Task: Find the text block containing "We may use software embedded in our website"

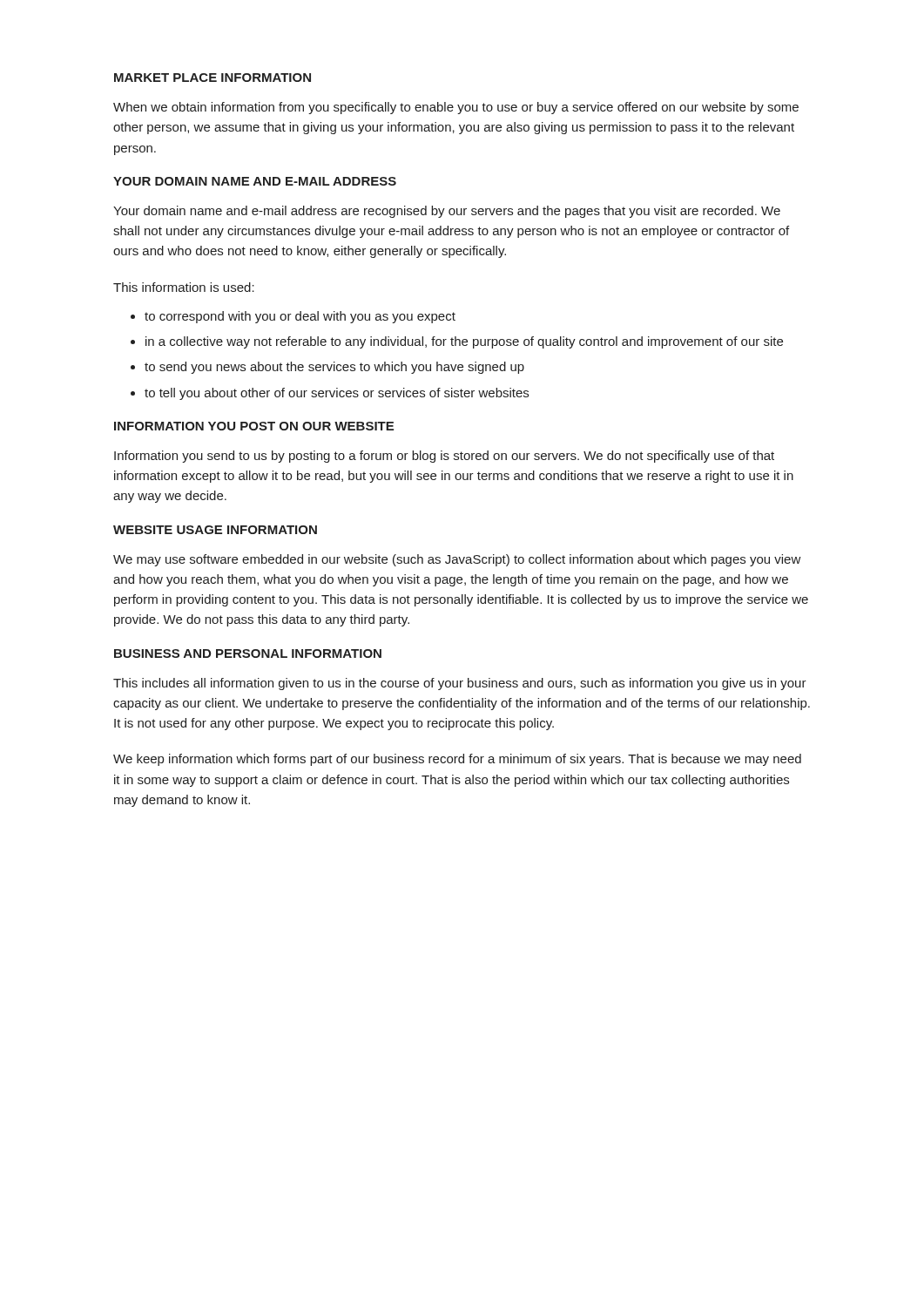Action: click(461, 589)
